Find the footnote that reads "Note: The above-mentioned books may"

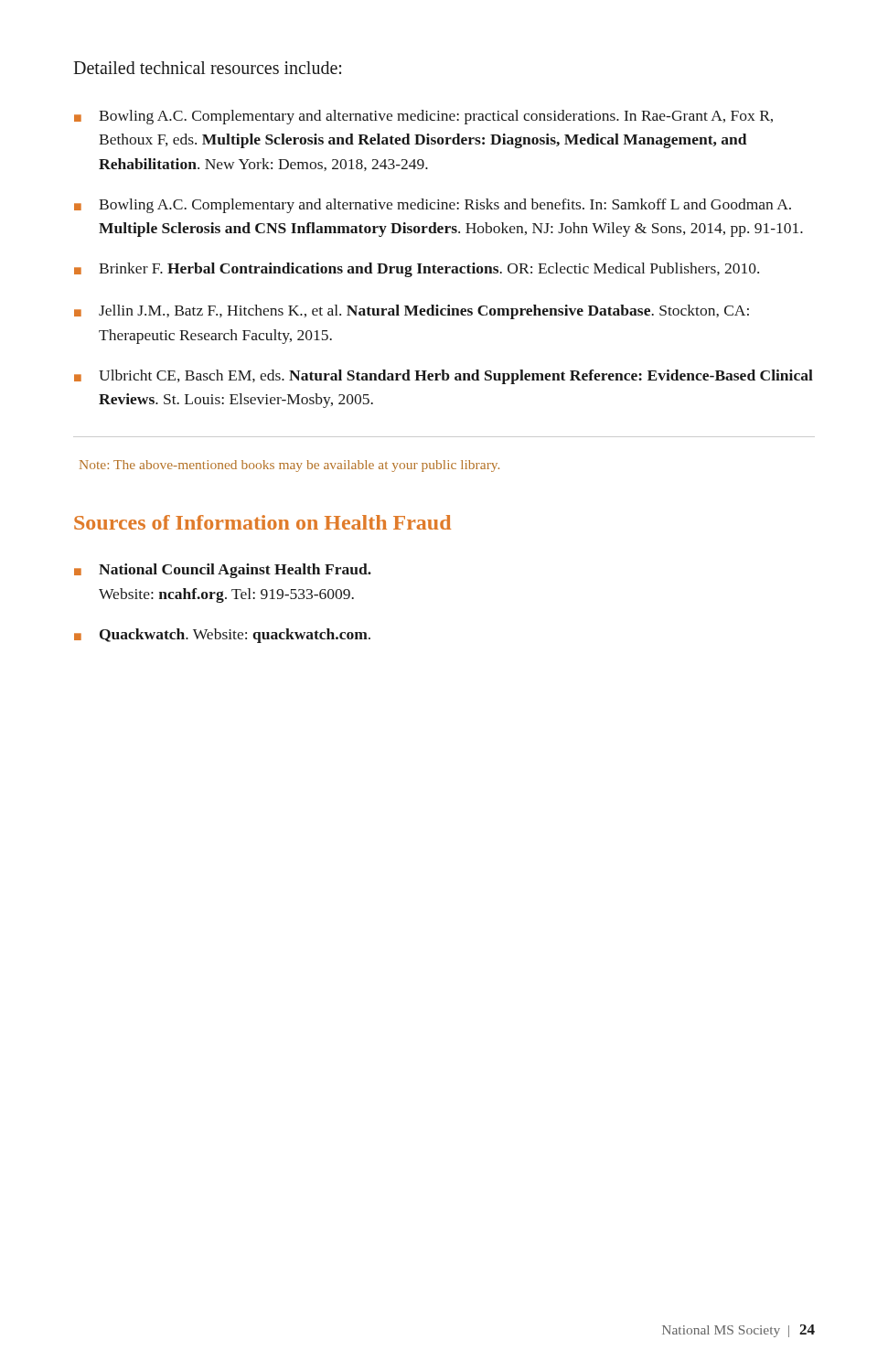(290, 464)
